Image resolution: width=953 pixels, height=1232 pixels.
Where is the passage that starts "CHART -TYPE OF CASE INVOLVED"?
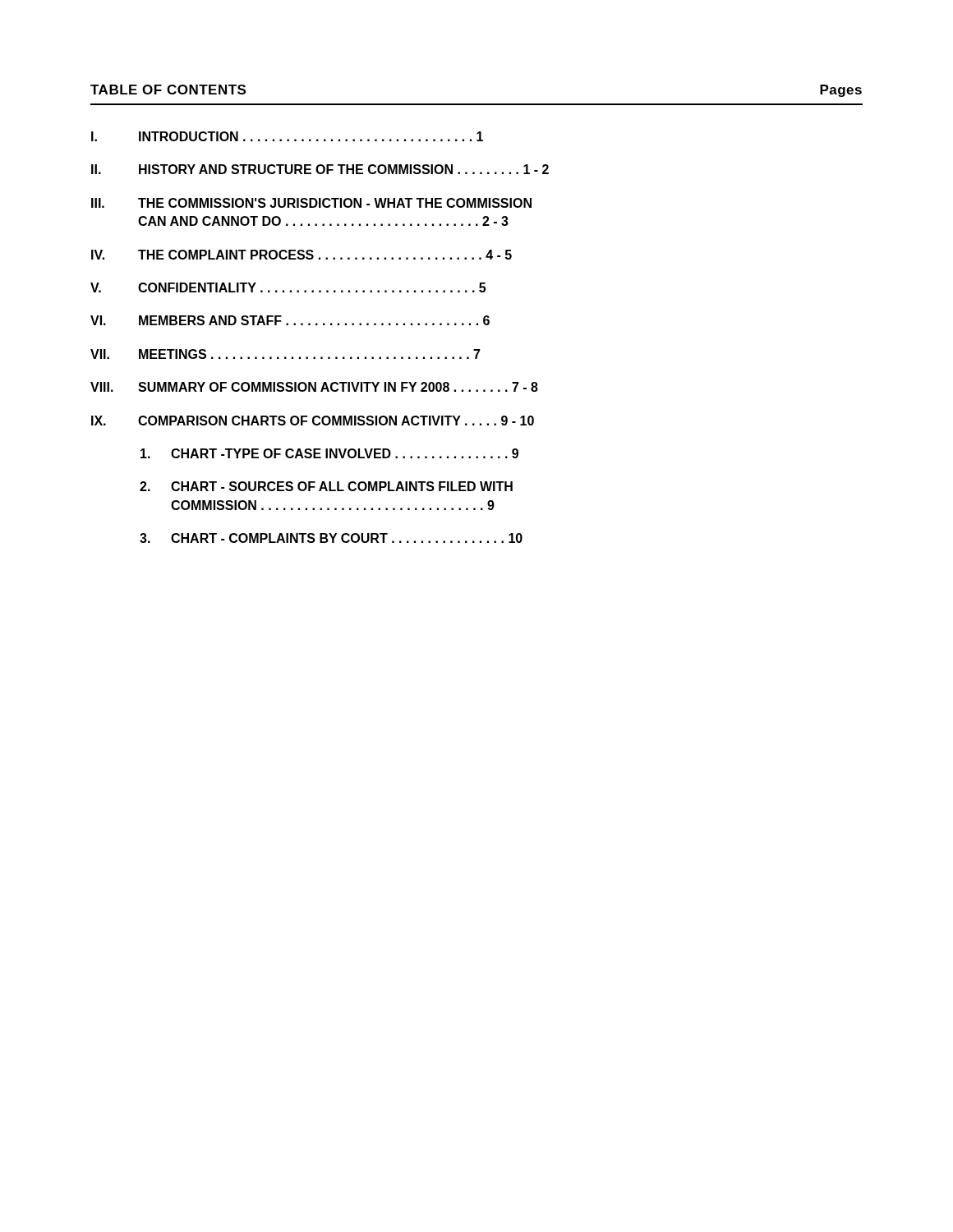(x=501, y=454)
